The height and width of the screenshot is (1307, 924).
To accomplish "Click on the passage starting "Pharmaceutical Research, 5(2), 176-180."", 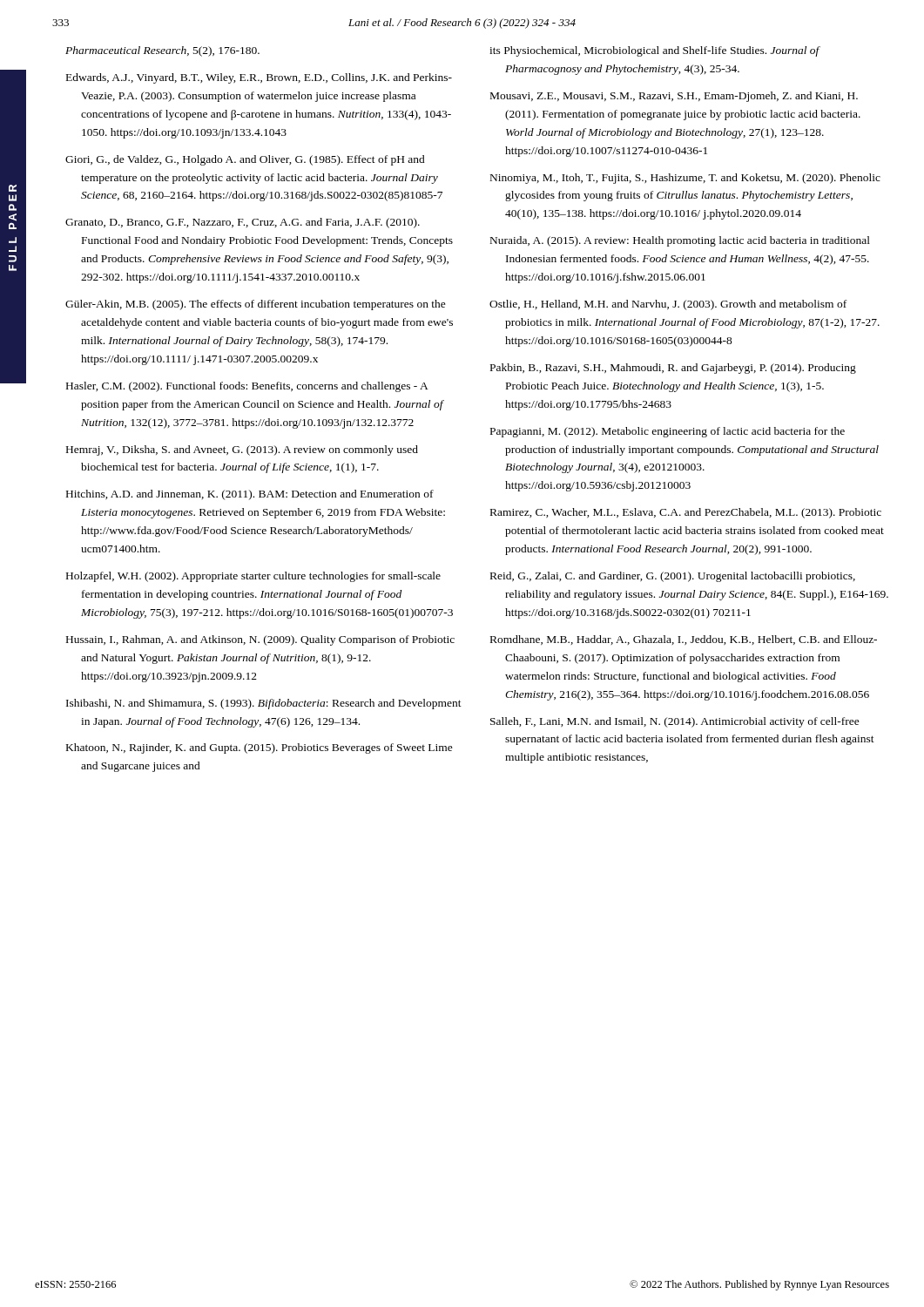I will [x=163, y=50].
